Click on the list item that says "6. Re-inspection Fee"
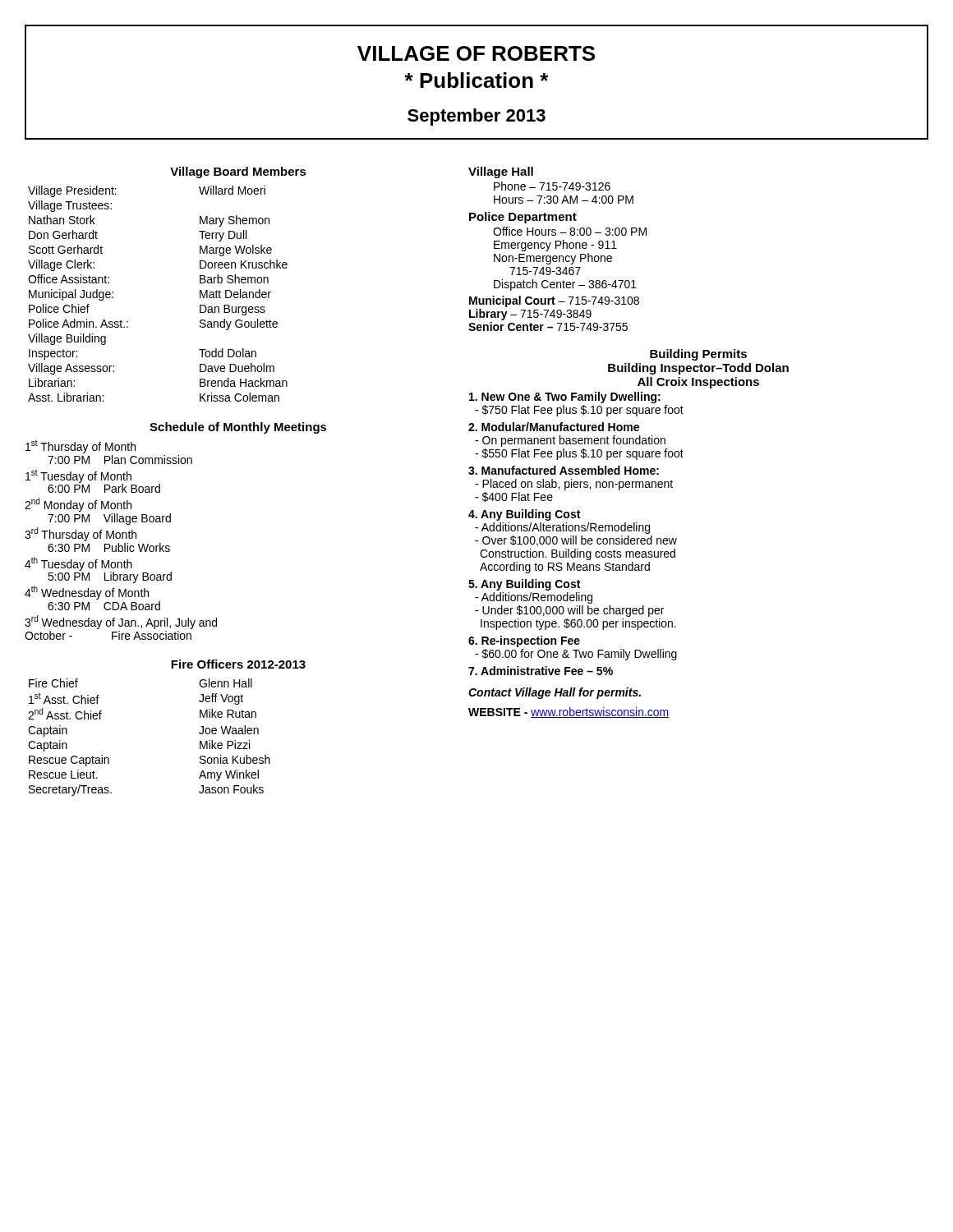Viewport: 953px width, 1232px height. (573, 647)
